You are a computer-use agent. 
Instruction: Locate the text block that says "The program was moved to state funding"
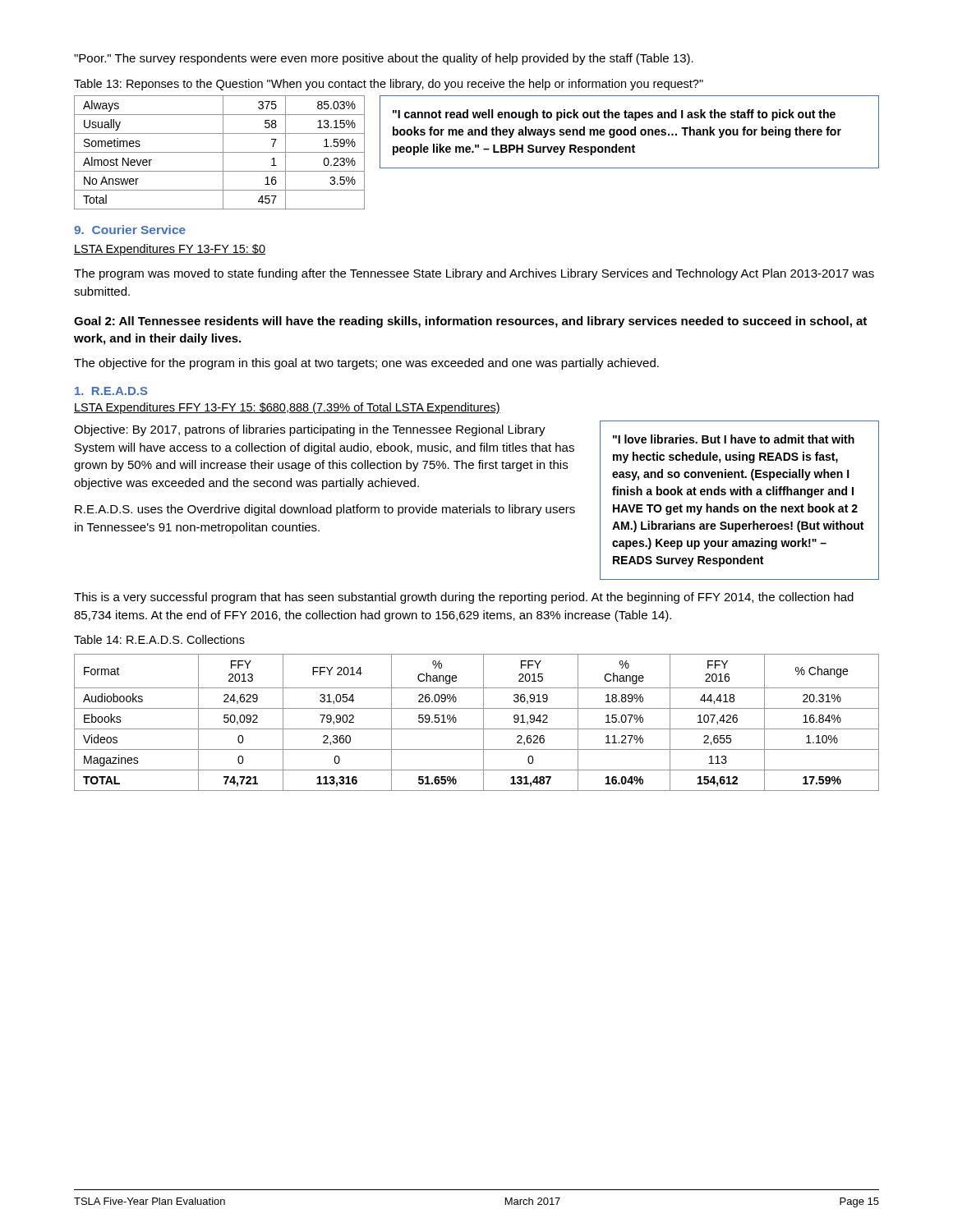(x=474, y=282)
